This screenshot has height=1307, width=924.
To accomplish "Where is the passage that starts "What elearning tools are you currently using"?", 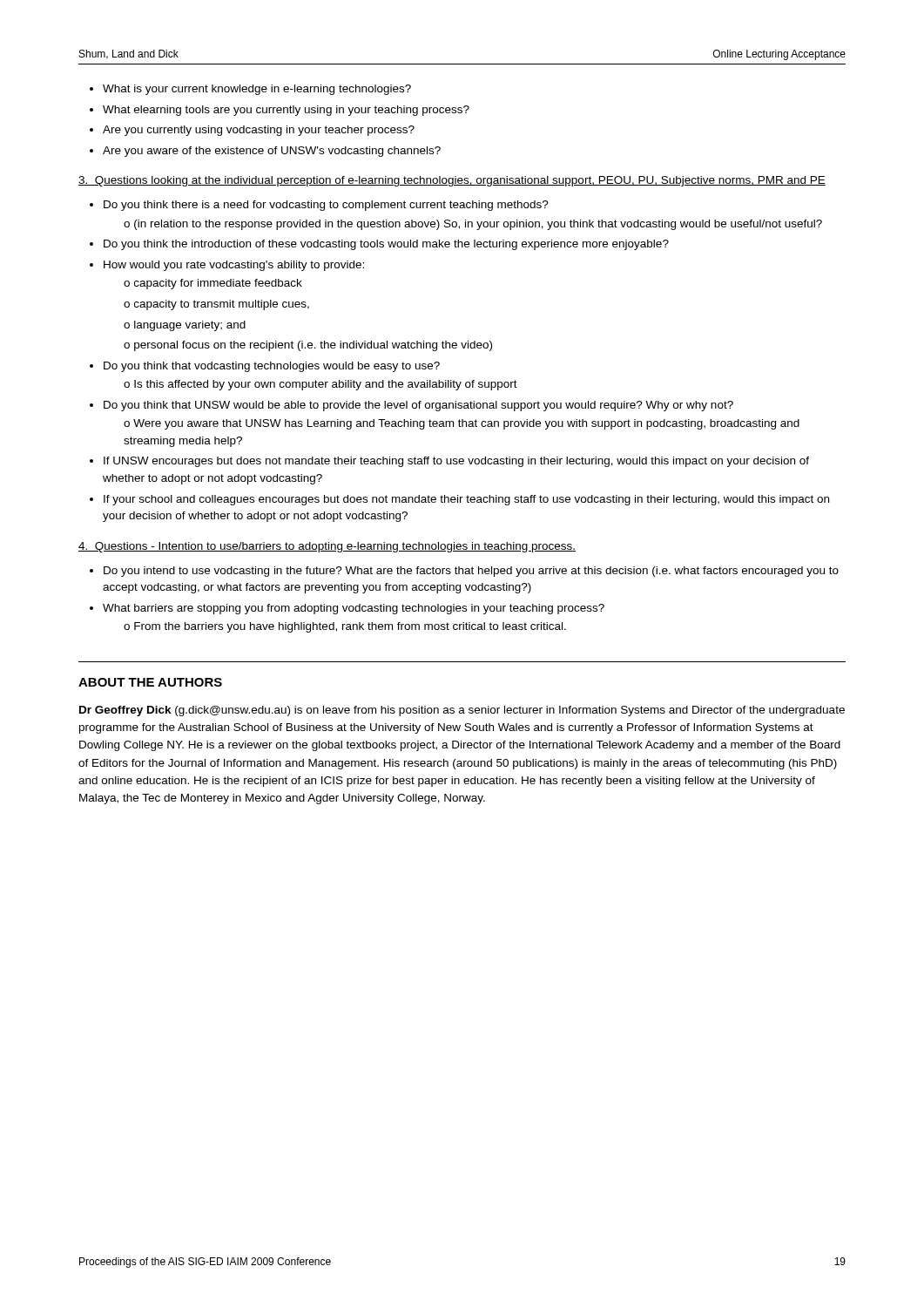I will (x=474, y=109).
